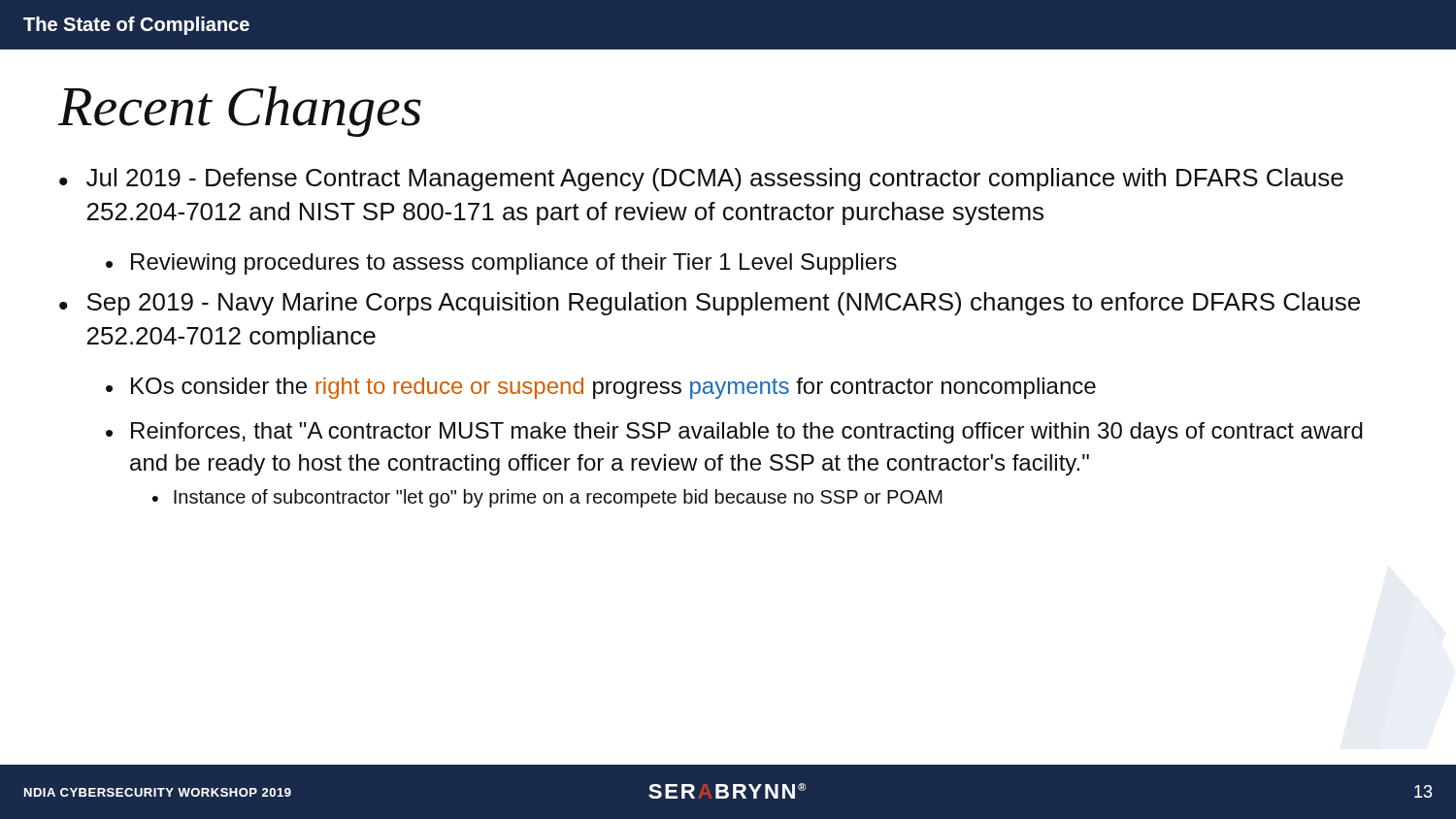Select the list item that says "• Reinforces, that "A contractor MUST make their"
1456x819 pixels.
click(751, 447)
